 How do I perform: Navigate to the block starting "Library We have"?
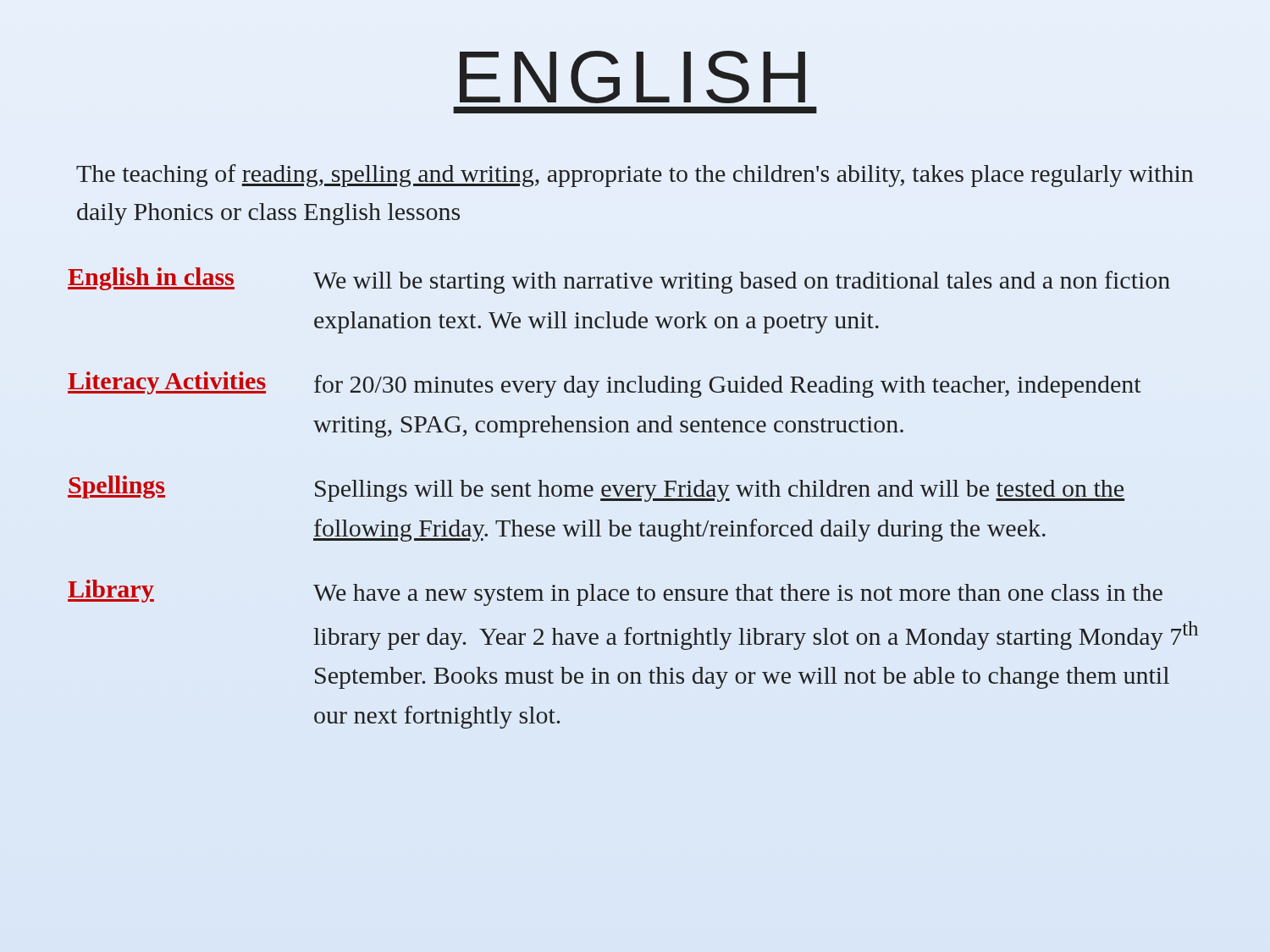(635, 654)
